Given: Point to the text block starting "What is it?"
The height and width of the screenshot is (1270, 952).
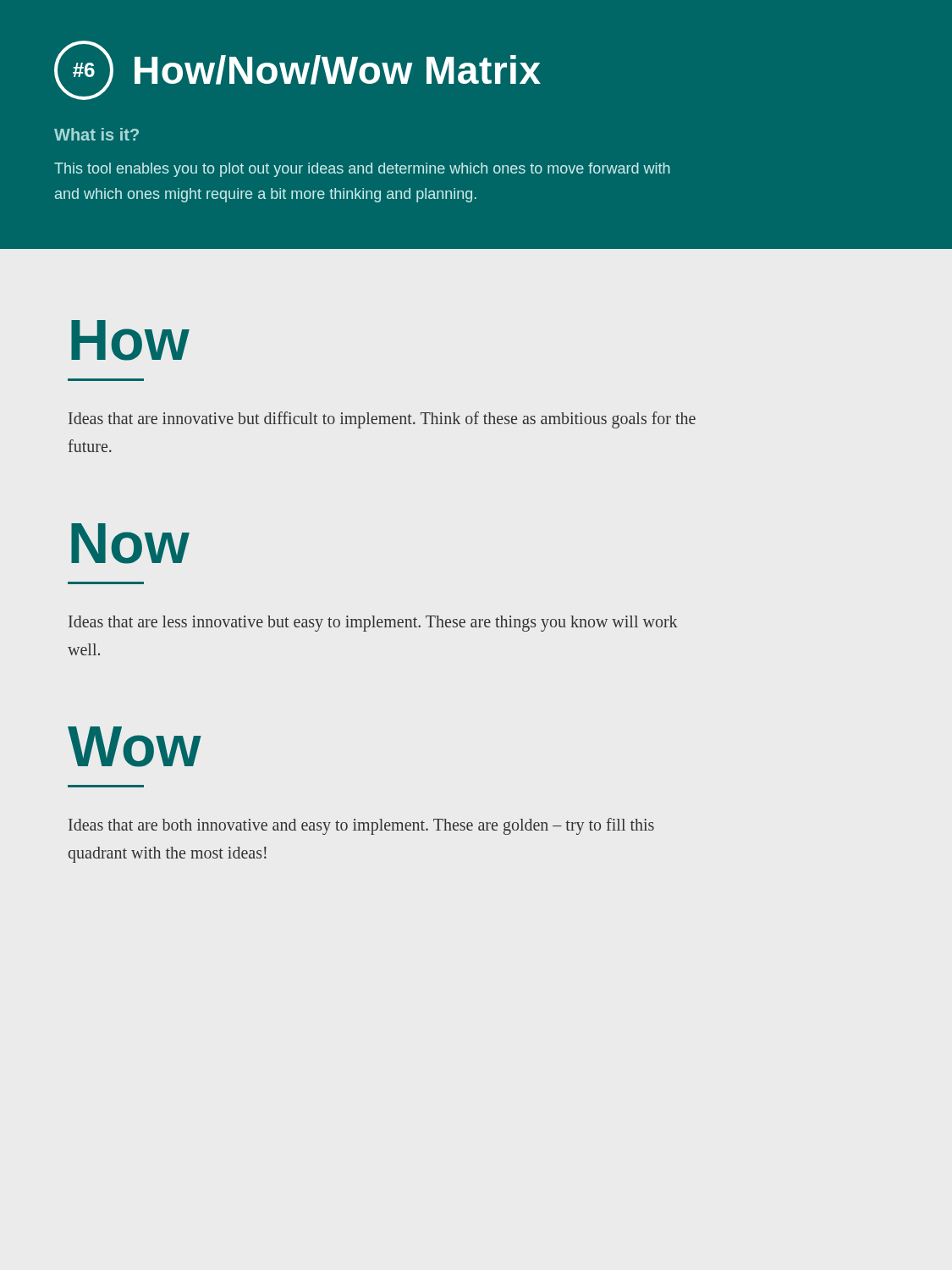Looking at the screenshot, I should point(97,135).
